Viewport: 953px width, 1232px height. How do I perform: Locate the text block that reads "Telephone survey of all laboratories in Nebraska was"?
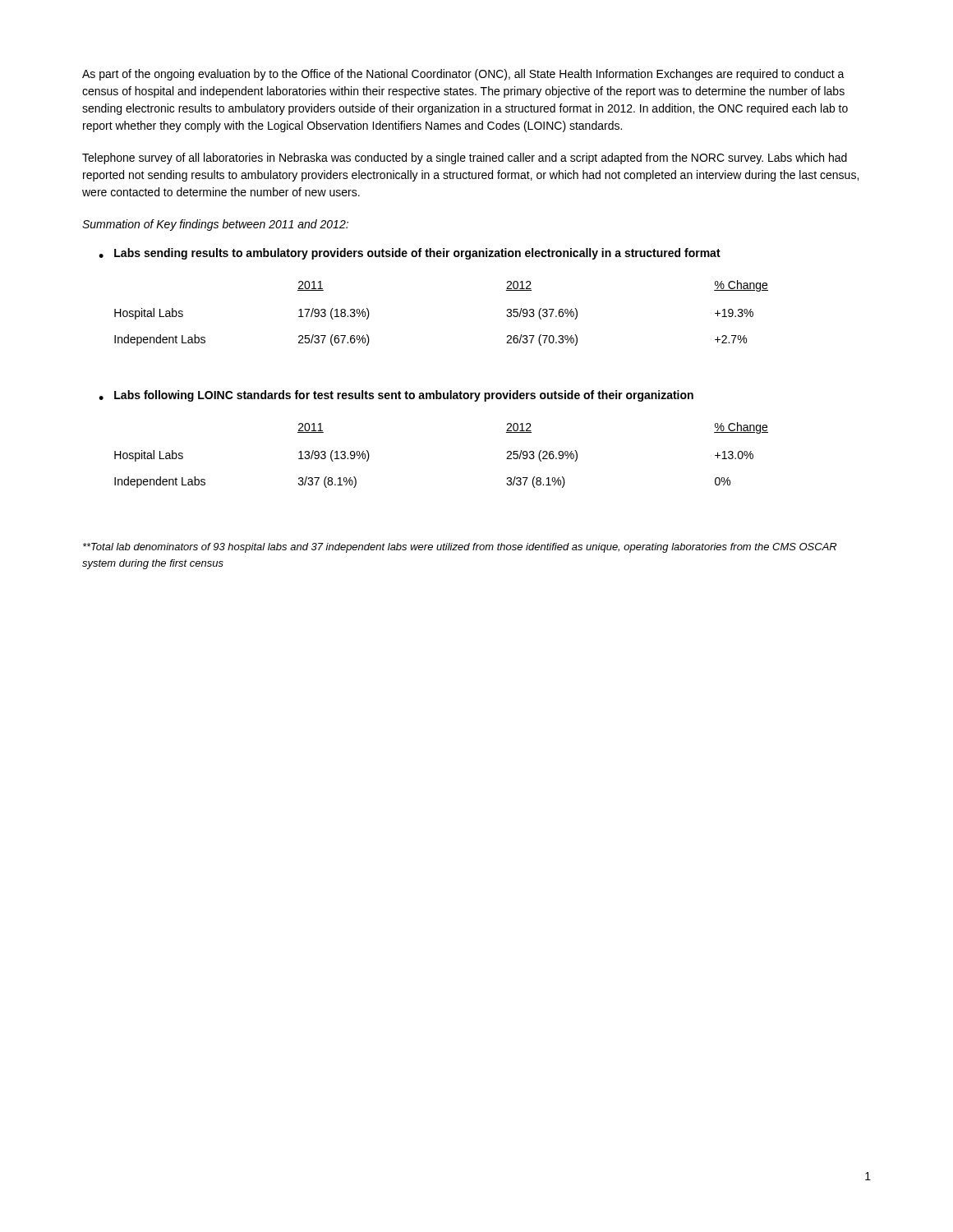click(x=471, y=175)
